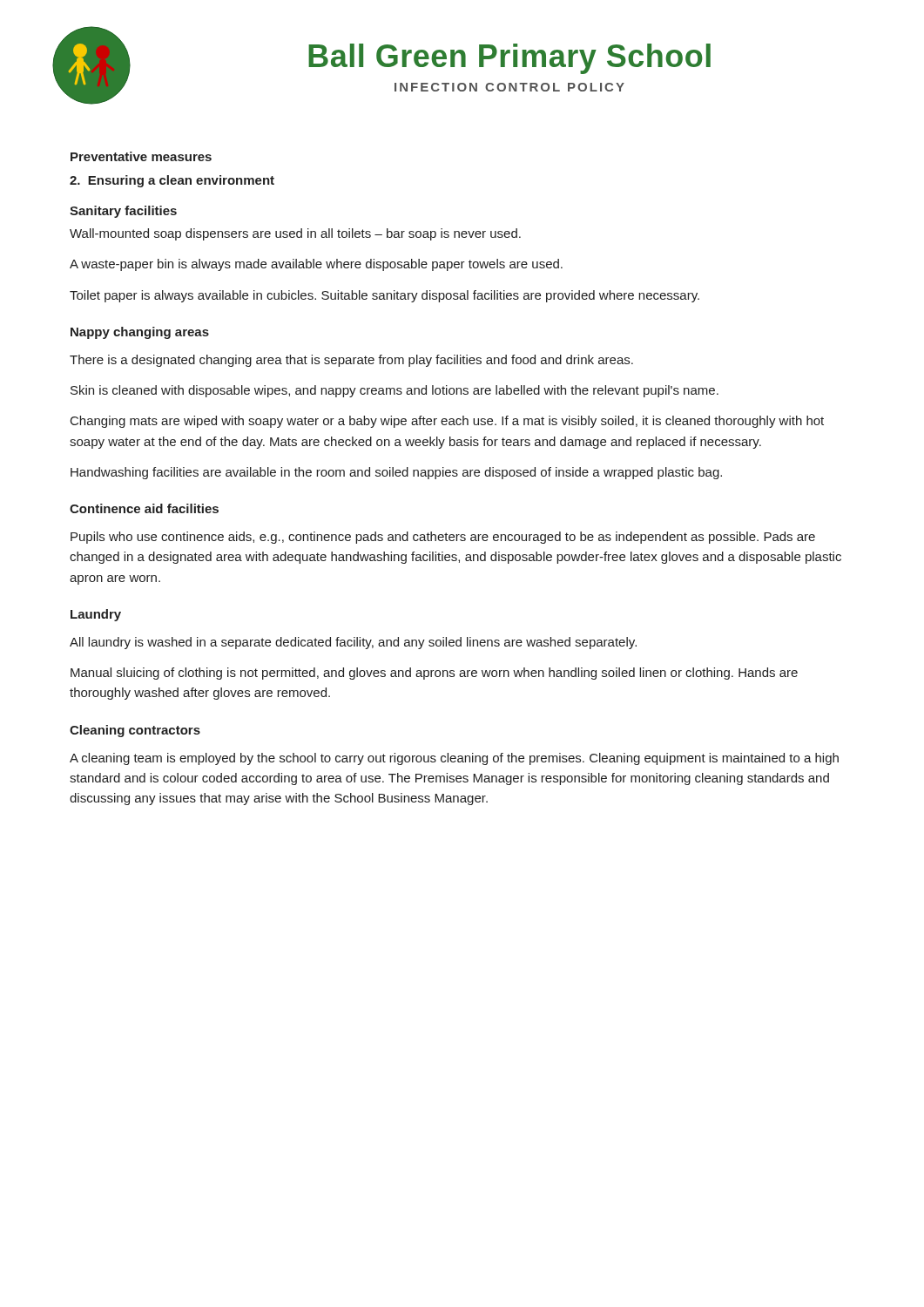
Task: Point to the text block starting "All laundry is washed in a separate dedicated"
Action: tap(354, 642)
